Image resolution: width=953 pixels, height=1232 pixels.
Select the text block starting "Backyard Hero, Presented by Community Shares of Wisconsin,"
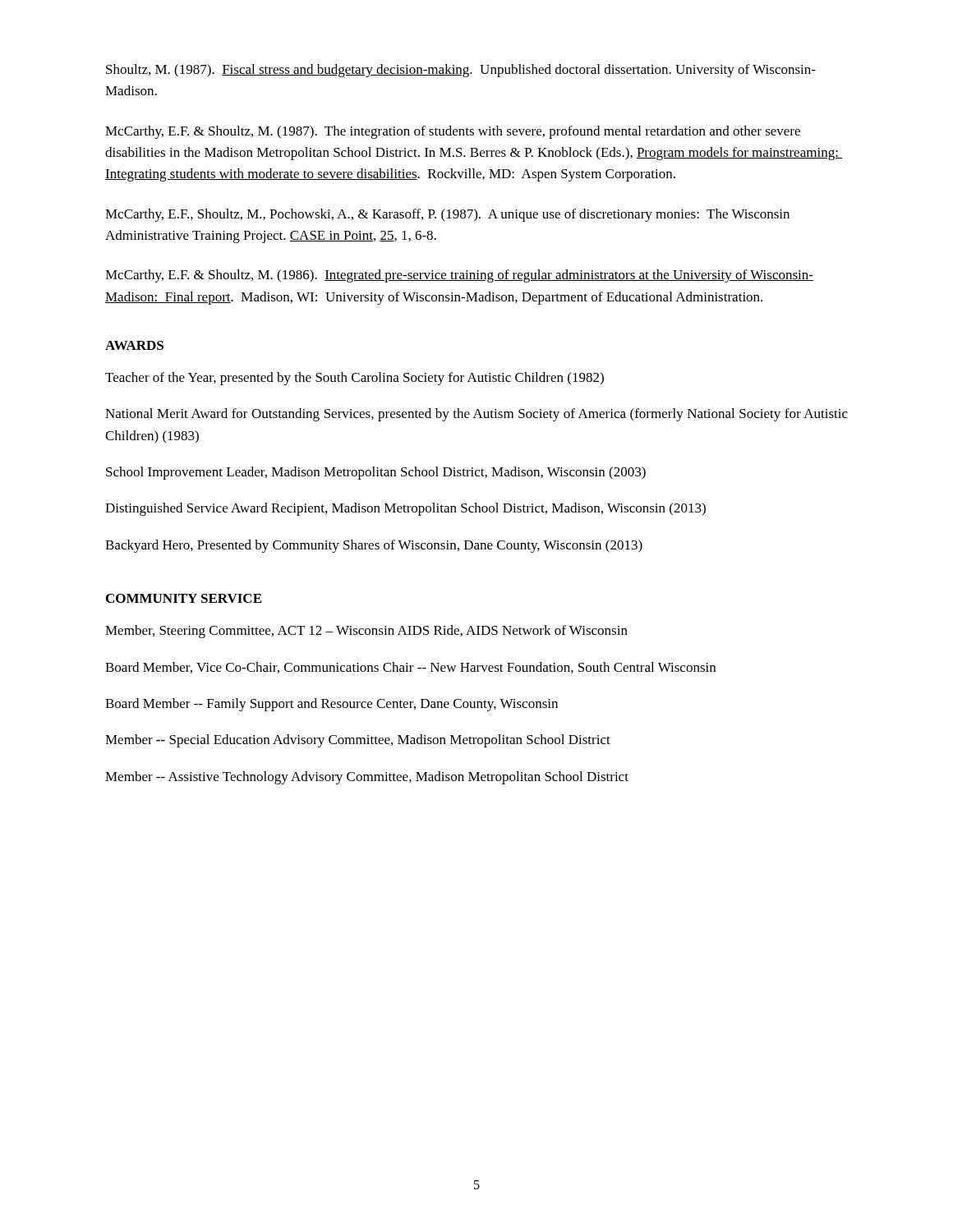[374, 545]
